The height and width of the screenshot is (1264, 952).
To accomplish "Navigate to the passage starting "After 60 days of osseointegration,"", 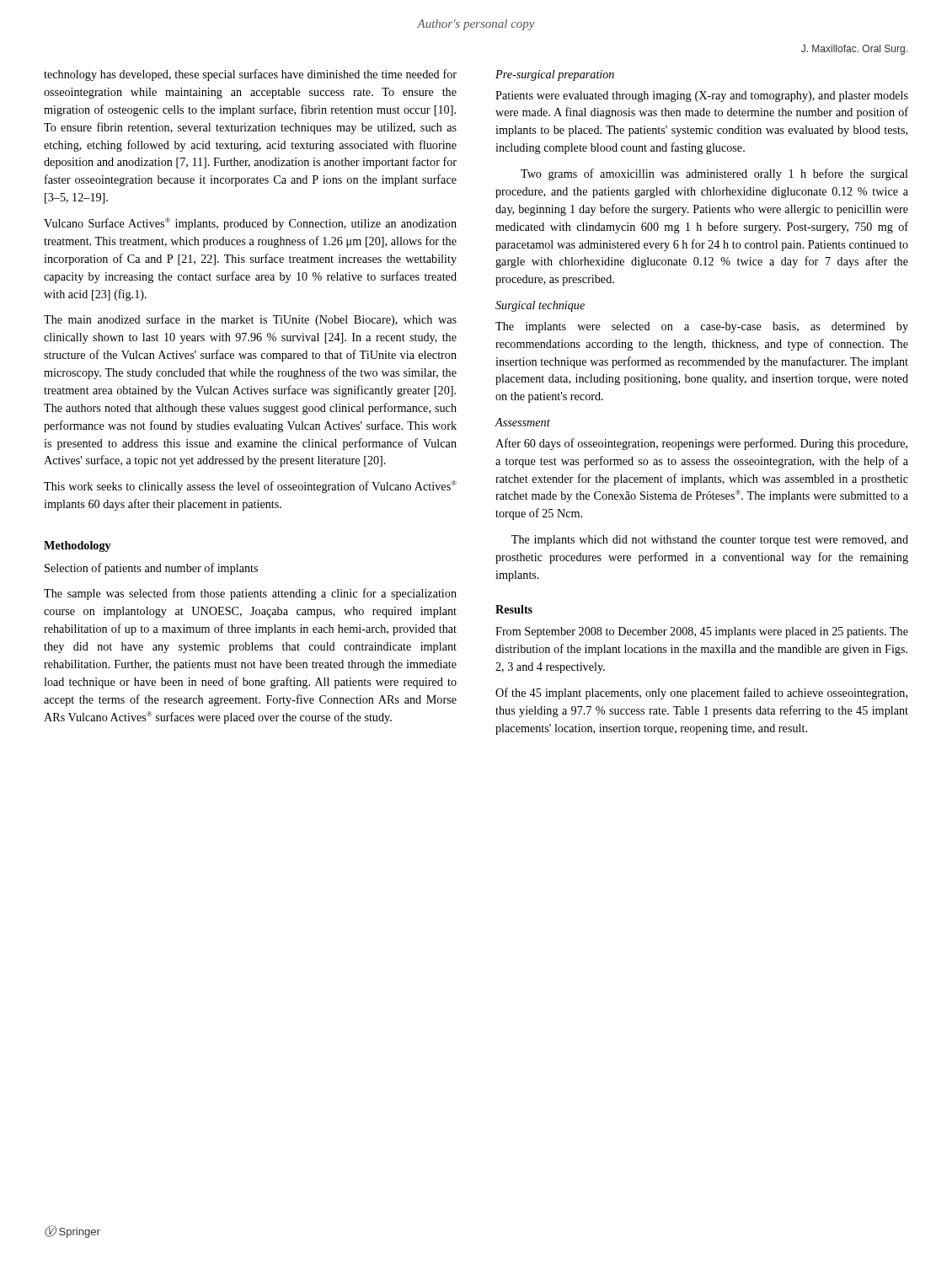I will point(702,478).
